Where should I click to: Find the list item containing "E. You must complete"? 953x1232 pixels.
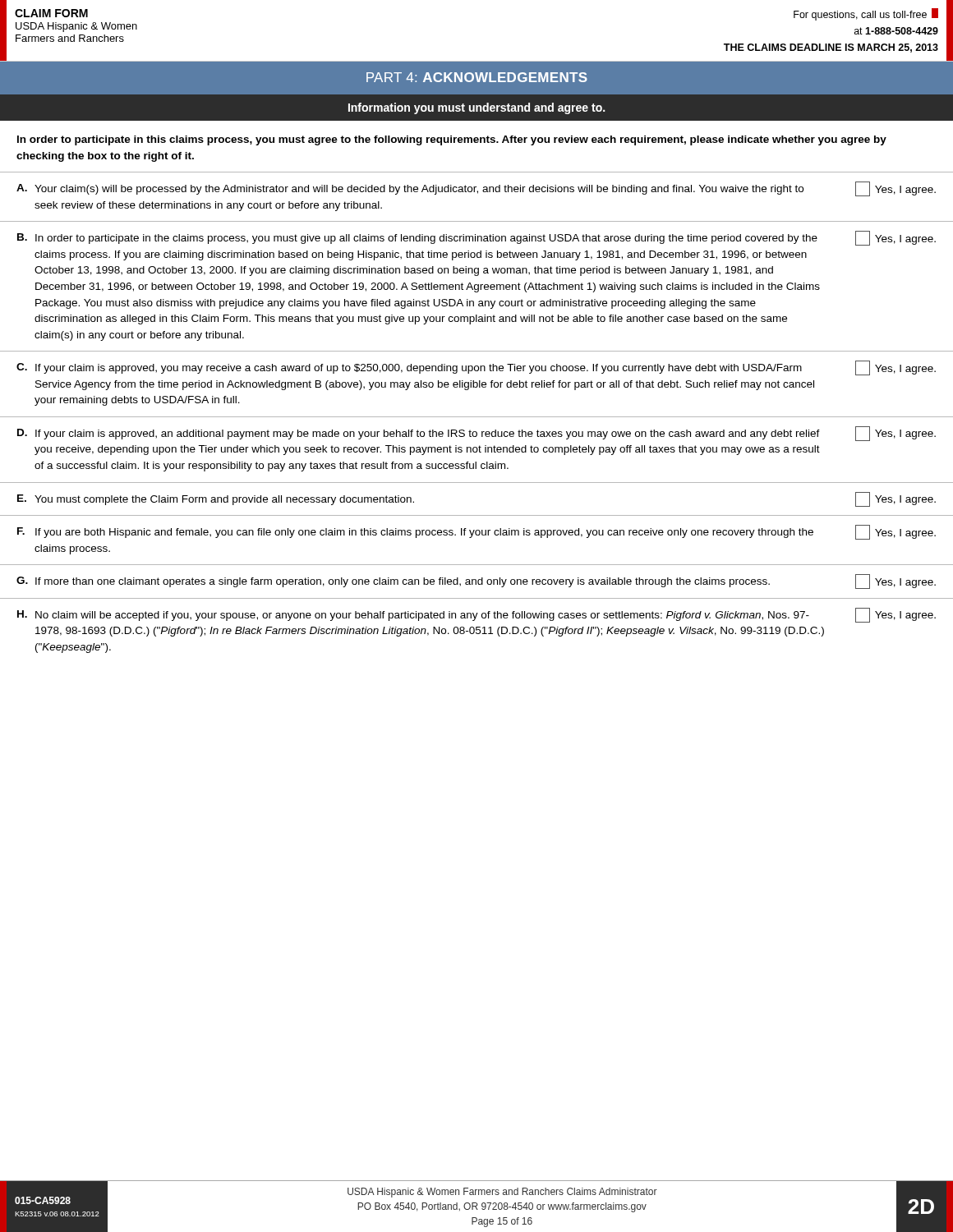click(x=225, y=498)
